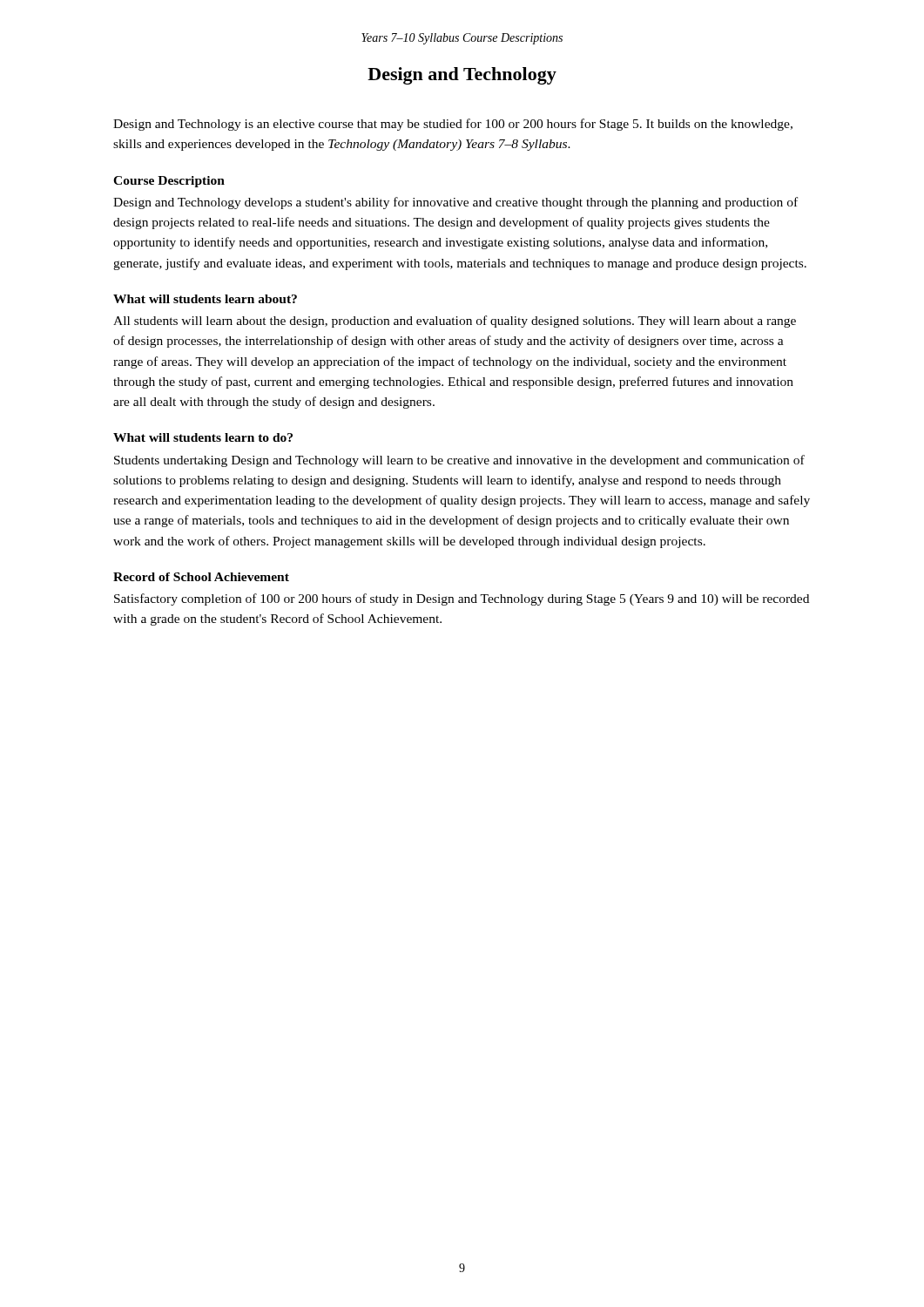
Task: Click on the text block starting "Students undertaking Design and Technology will learn to"
Action: [x=462, y=500]
